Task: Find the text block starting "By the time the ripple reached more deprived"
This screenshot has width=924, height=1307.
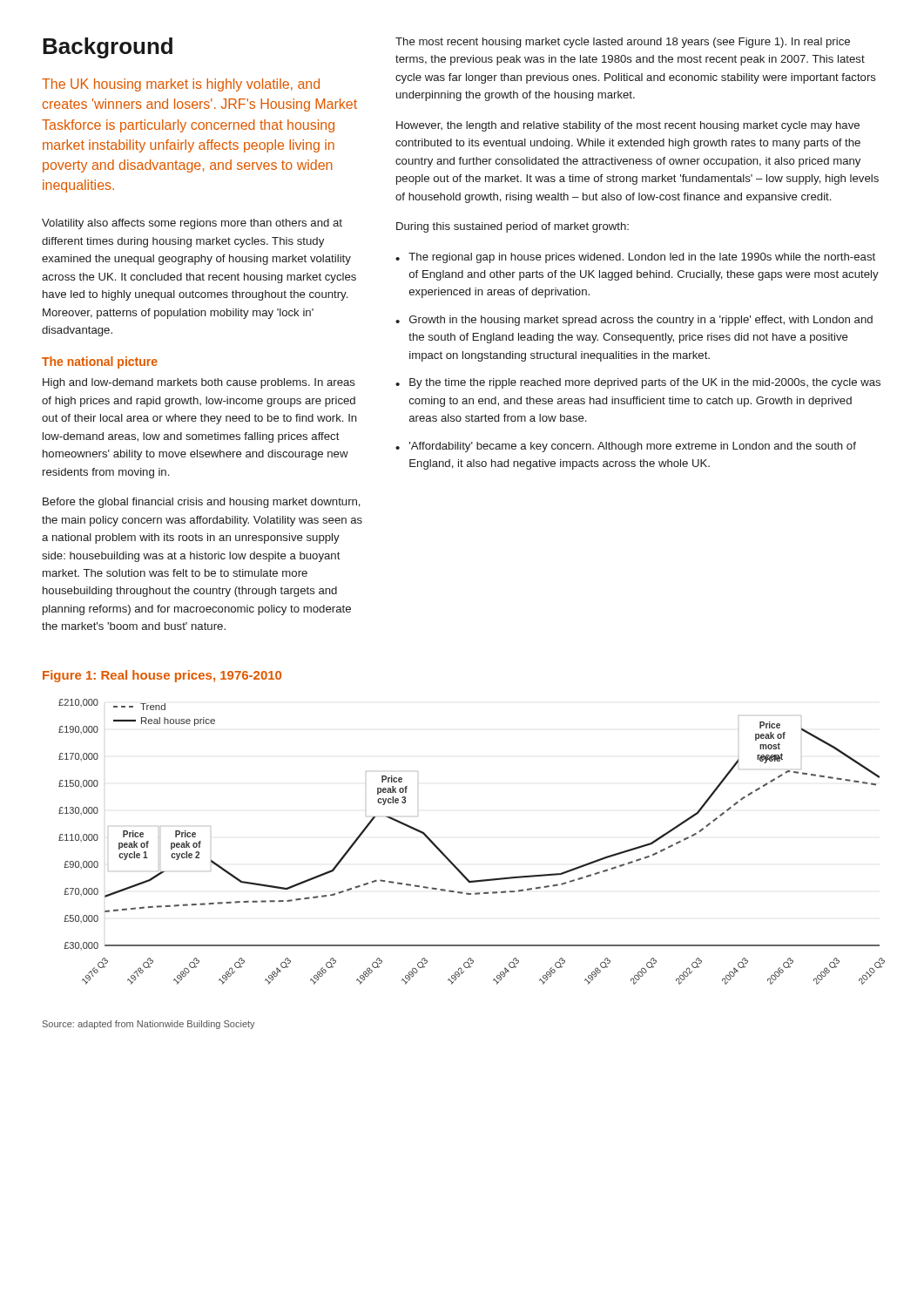Action: click(x=645, y=400)
